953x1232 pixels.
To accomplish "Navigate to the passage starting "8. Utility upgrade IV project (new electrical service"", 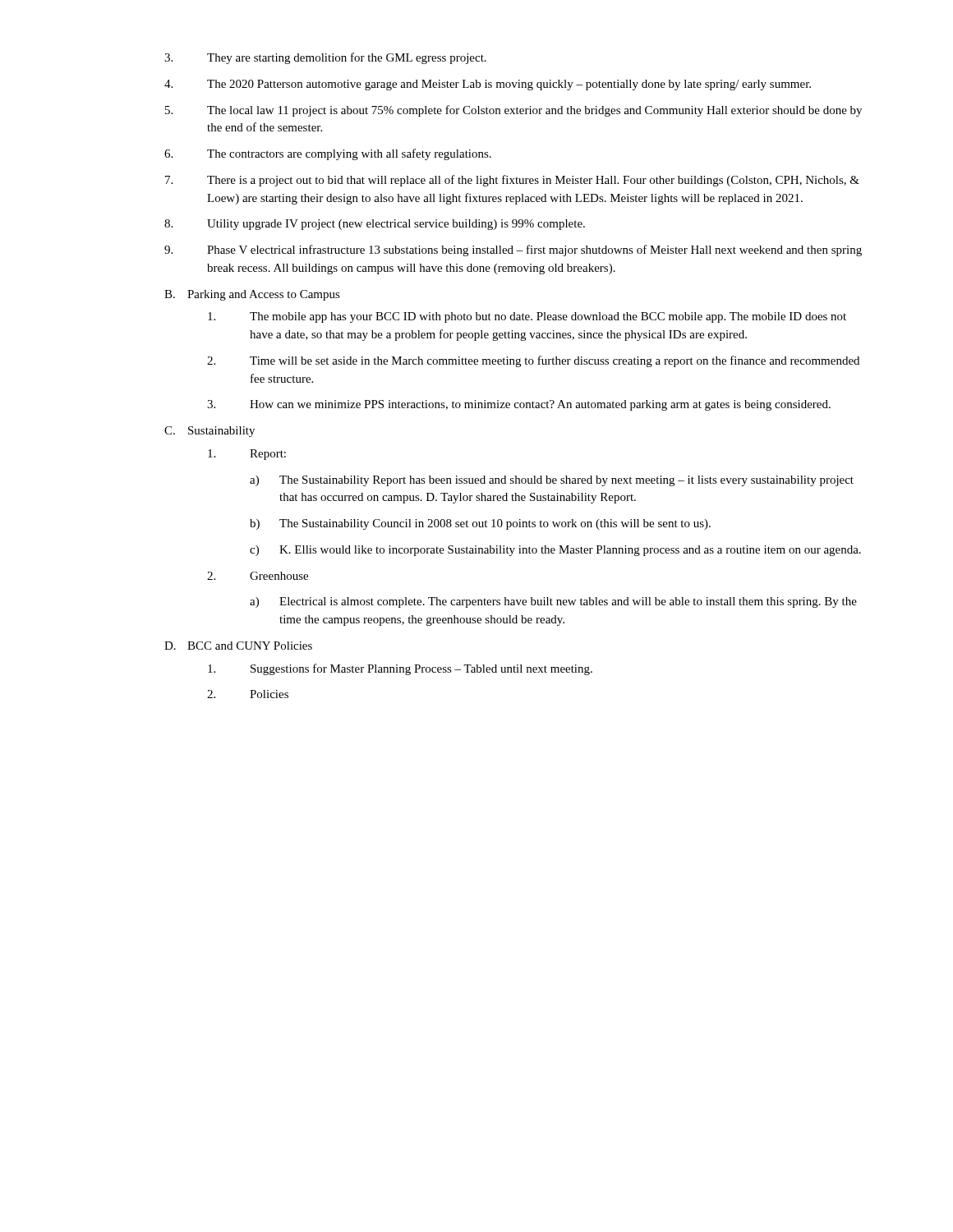I will [518, 224].
